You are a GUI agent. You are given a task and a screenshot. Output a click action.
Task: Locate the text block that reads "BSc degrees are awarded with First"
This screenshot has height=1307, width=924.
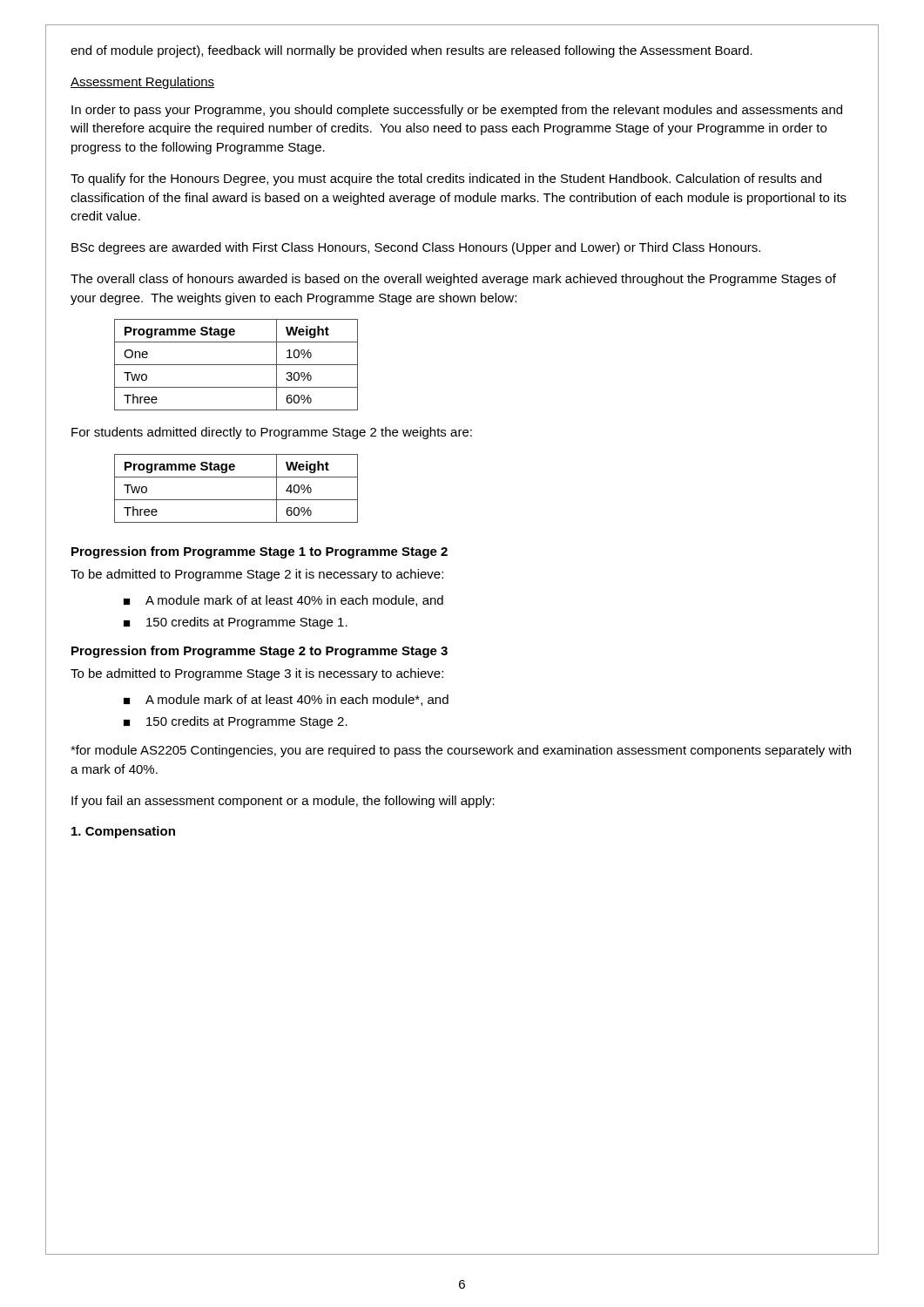tap(416, 247)
